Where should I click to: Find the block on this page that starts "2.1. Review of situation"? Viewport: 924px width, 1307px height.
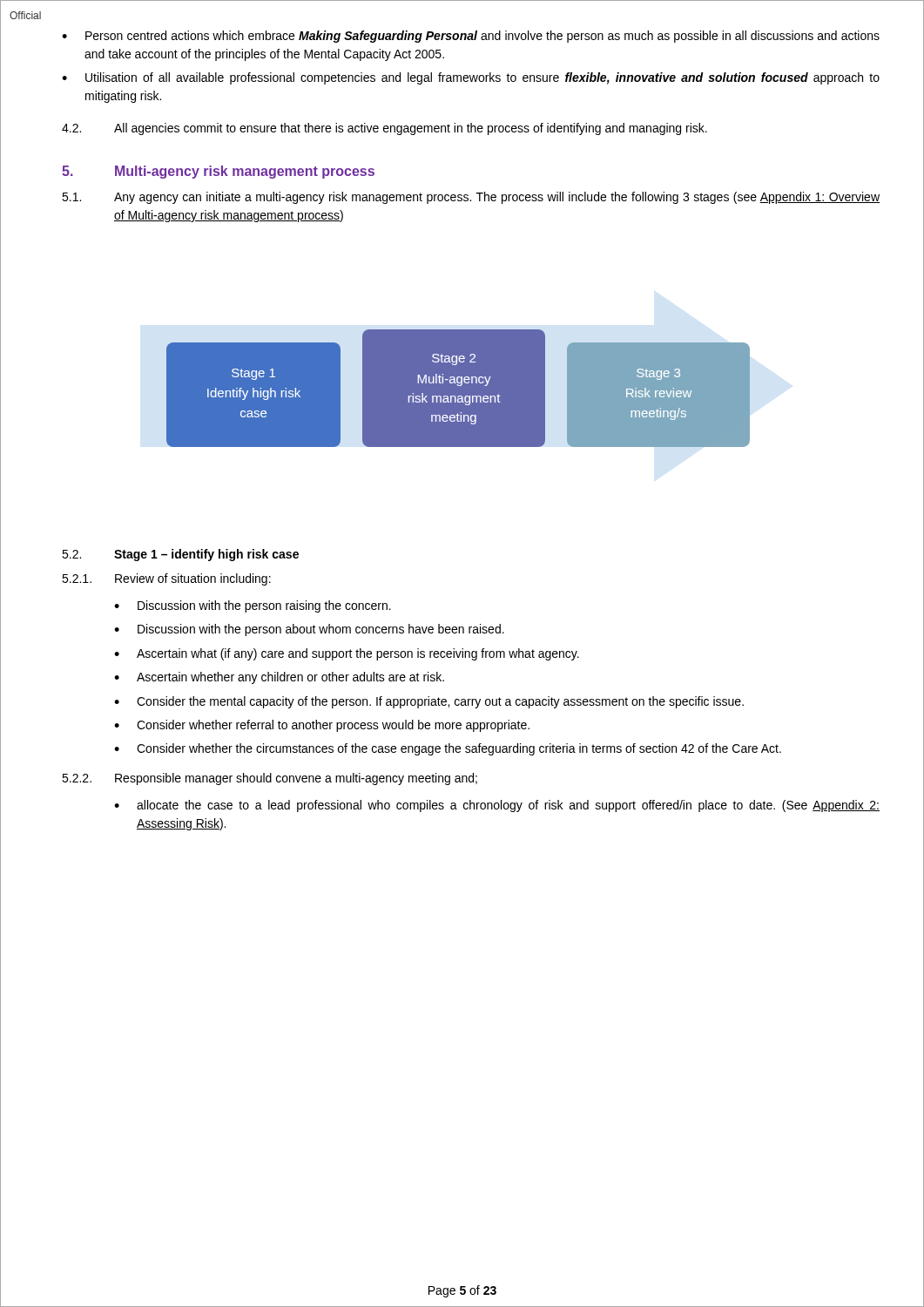(x=166, y=579)
